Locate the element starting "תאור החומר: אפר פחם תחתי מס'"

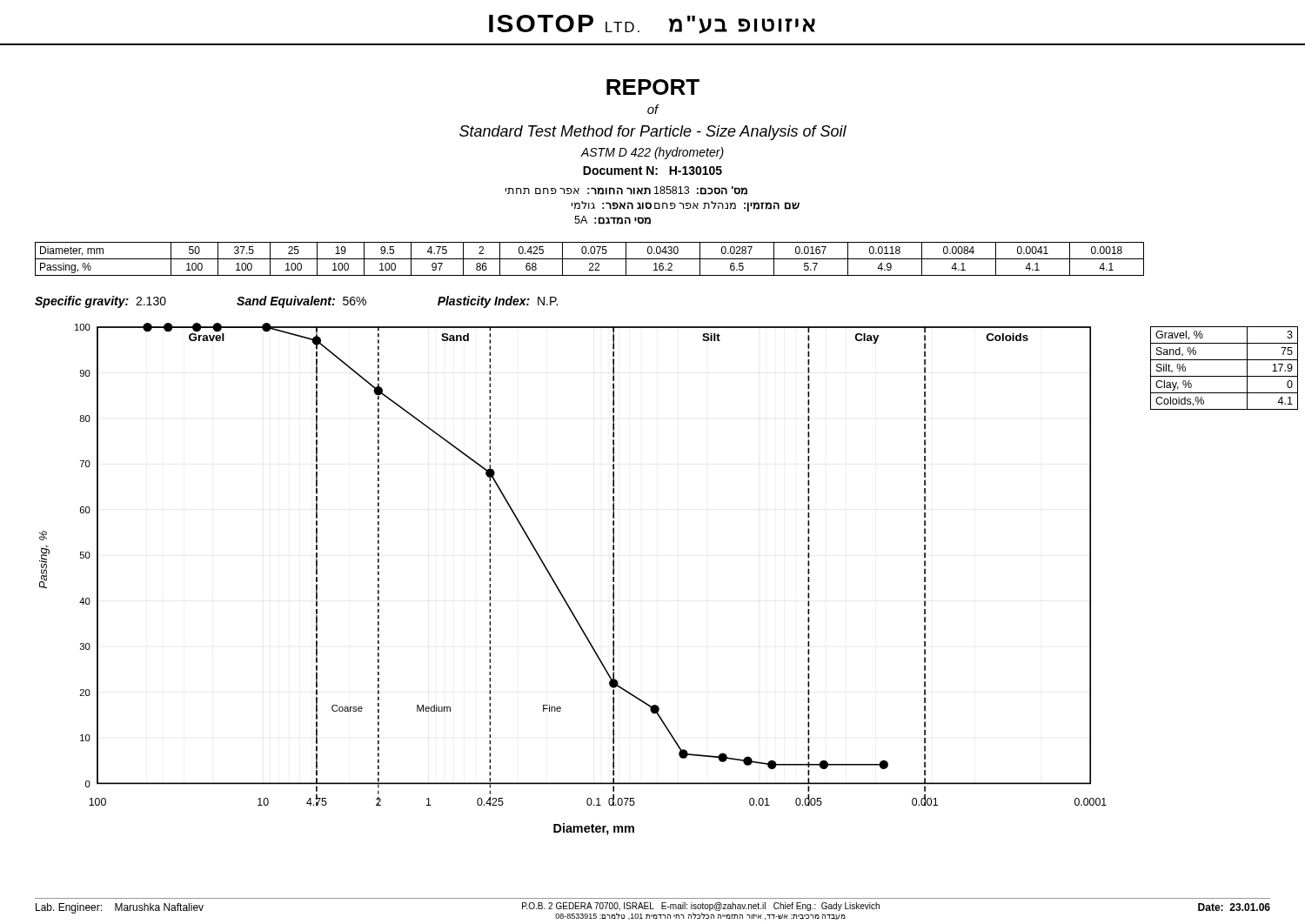point(652,205)
